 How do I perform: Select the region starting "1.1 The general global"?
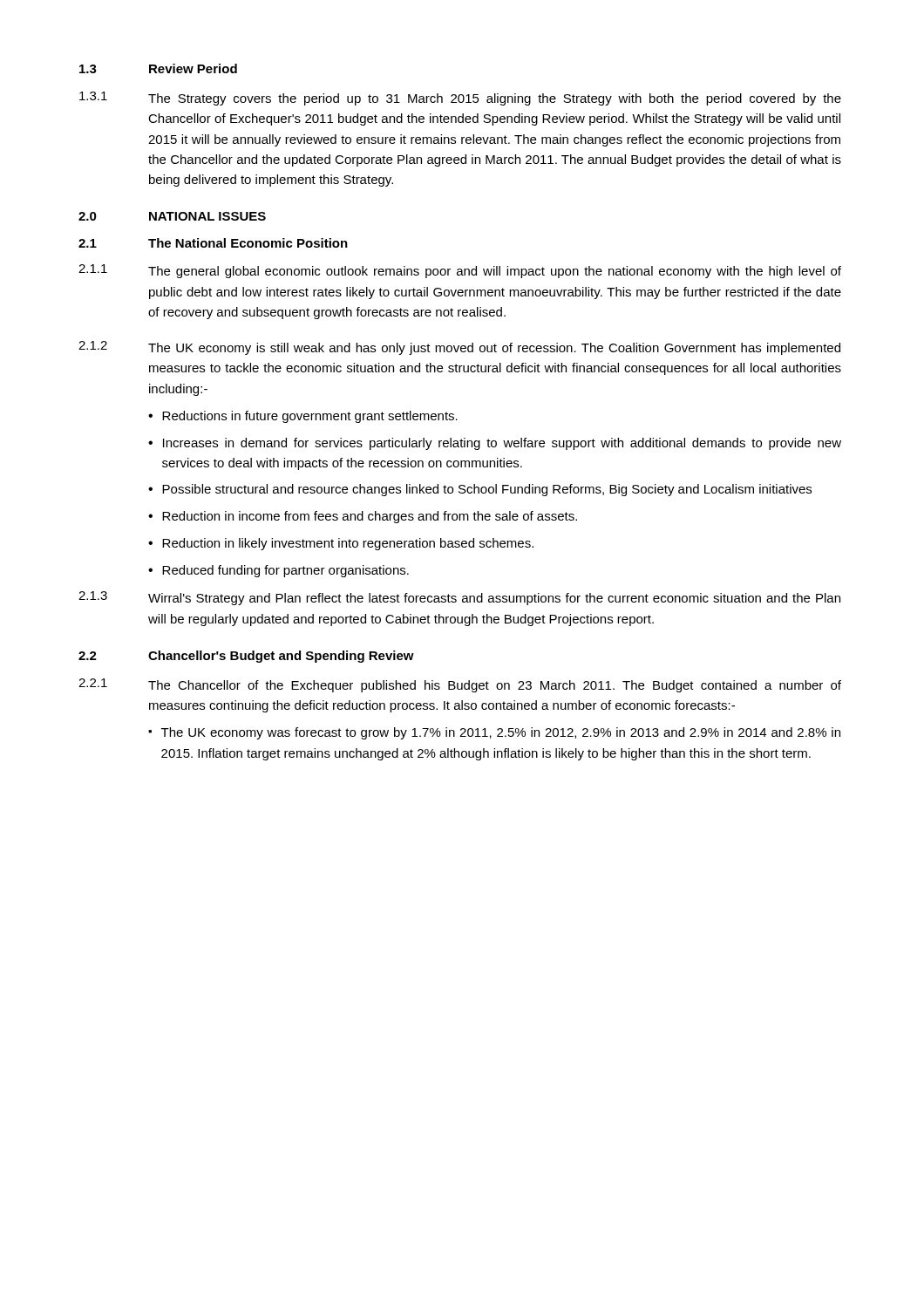(x=460, y=291)
